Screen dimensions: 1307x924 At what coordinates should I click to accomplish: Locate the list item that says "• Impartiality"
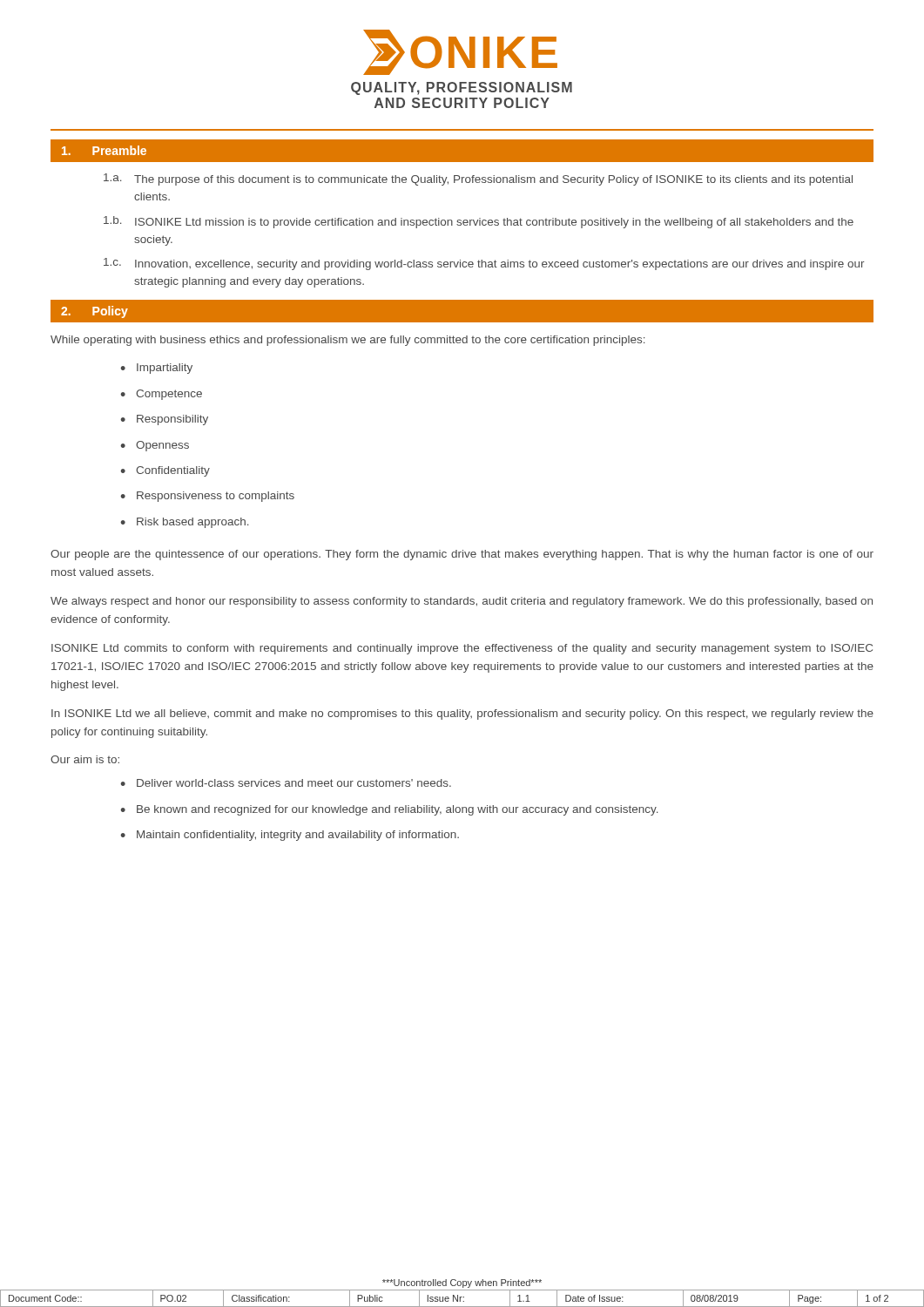[x=156, y=369]
